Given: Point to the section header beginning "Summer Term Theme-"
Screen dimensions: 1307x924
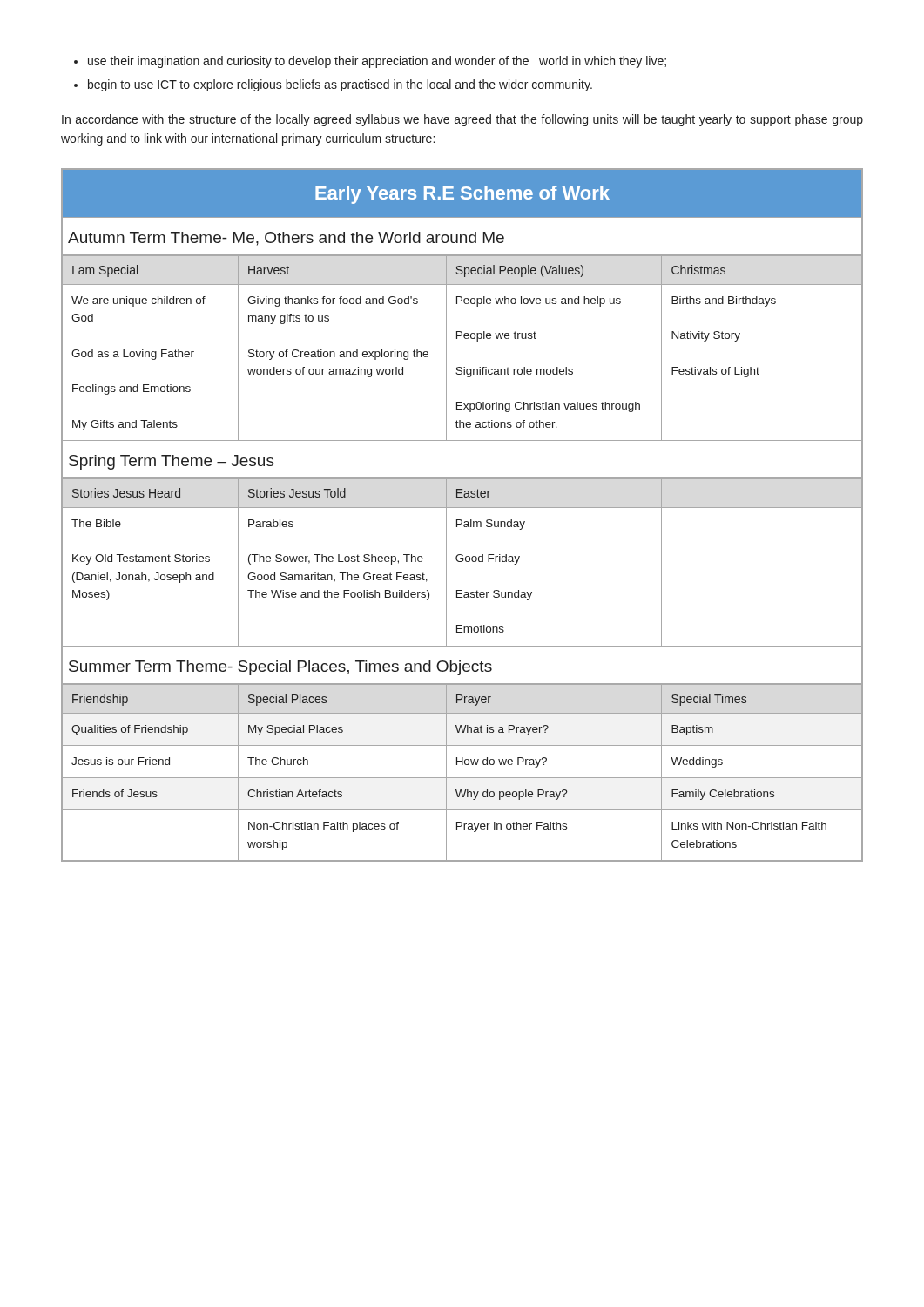Looking at the screenshot, I should click(280, 666).
